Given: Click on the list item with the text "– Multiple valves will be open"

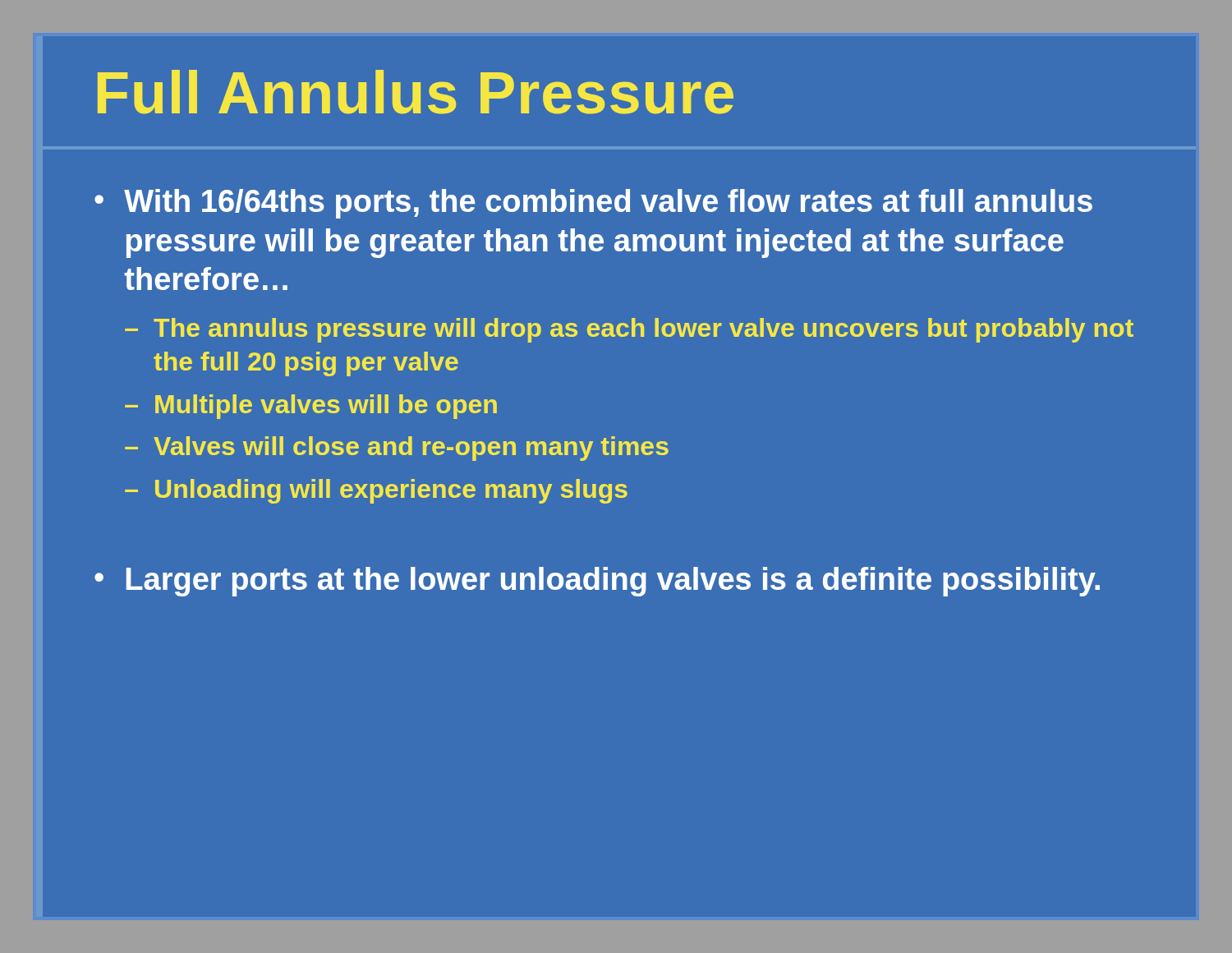Looking at the screenshot, I should point(311,405).
